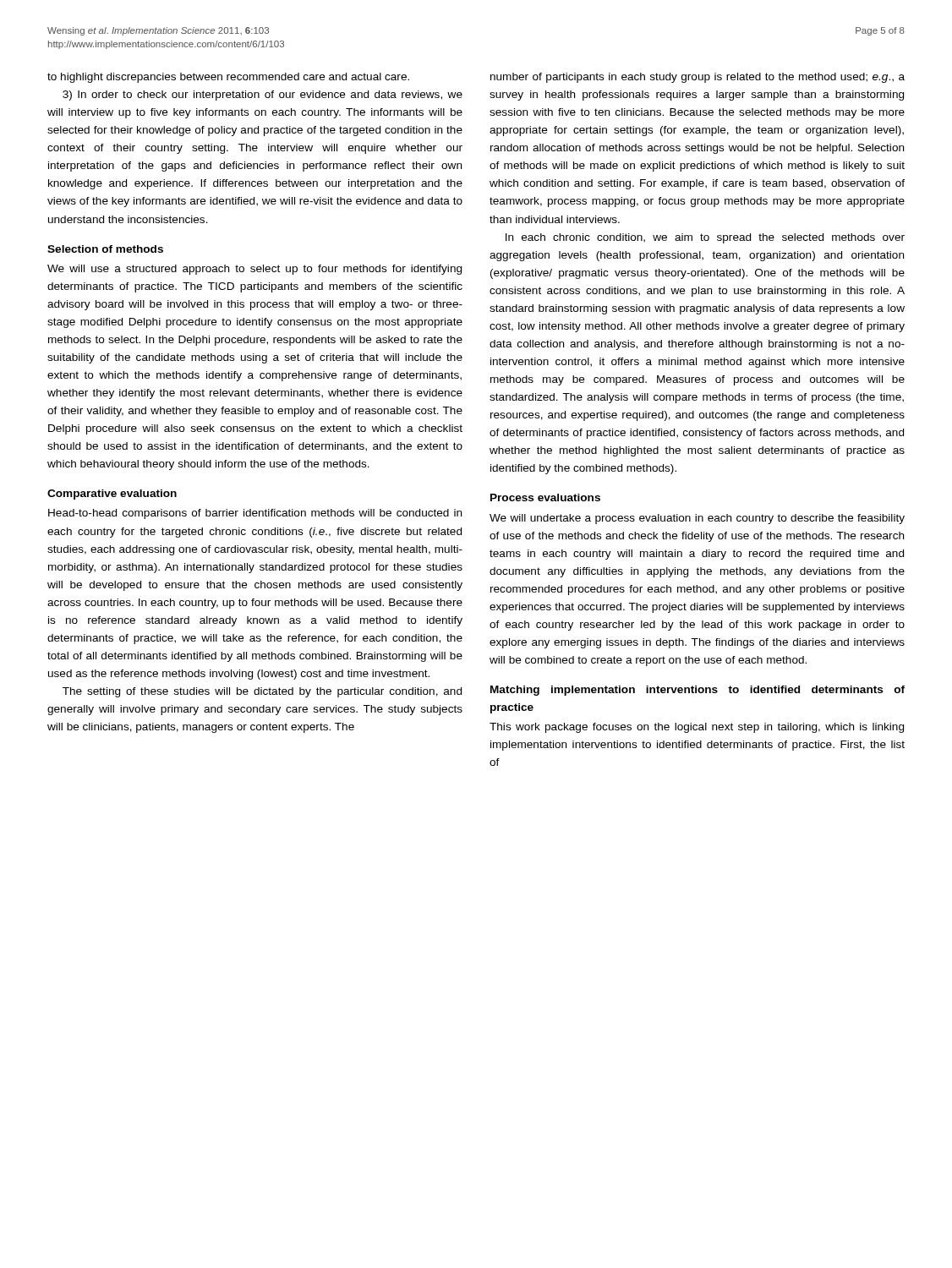Where is the passage that starts "We will undertake a process evaluation in"?
This screenshot has height=1268, width=952.
coord(697,589)
